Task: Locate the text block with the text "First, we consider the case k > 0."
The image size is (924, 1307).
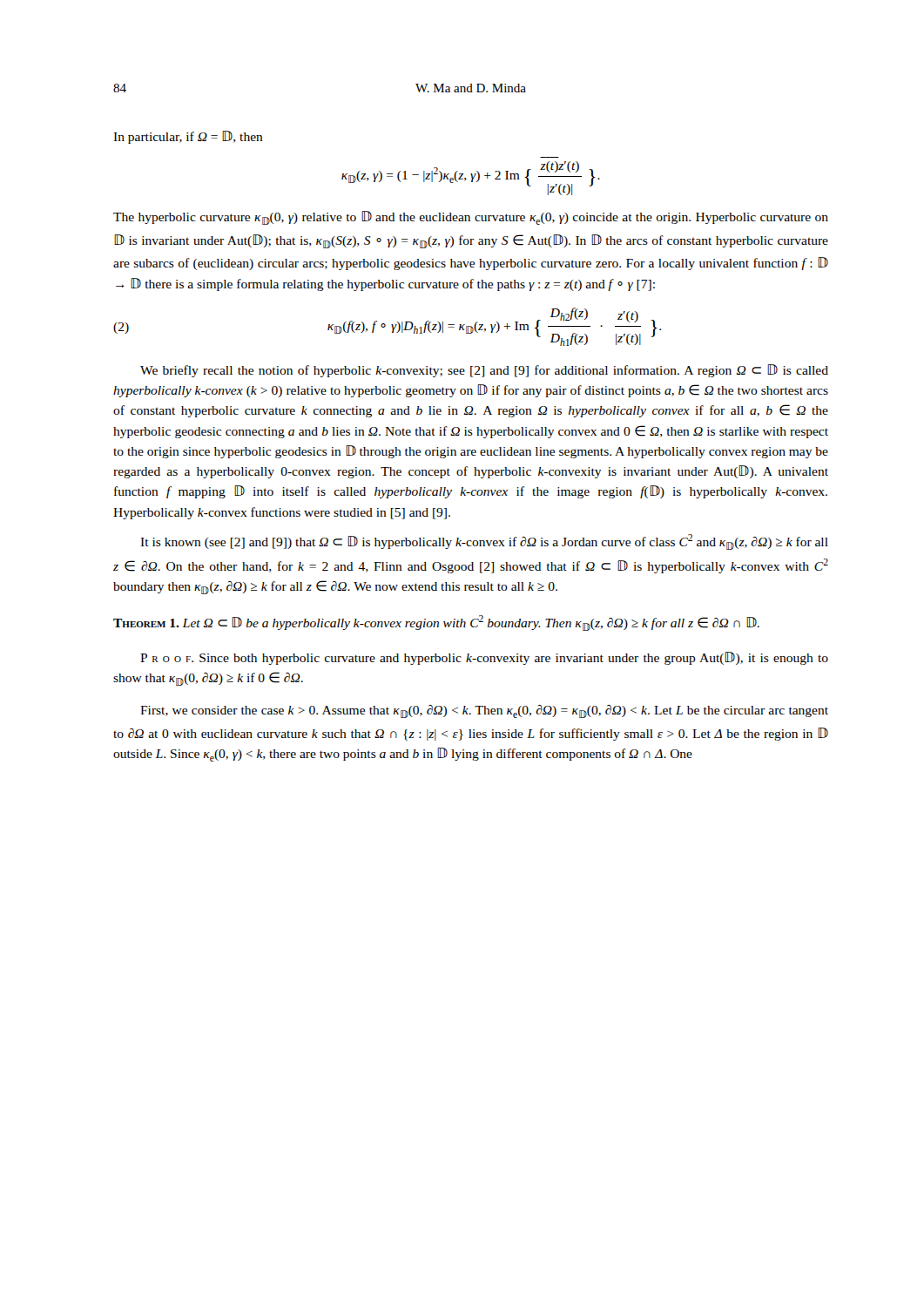Action: pos(471,733)
